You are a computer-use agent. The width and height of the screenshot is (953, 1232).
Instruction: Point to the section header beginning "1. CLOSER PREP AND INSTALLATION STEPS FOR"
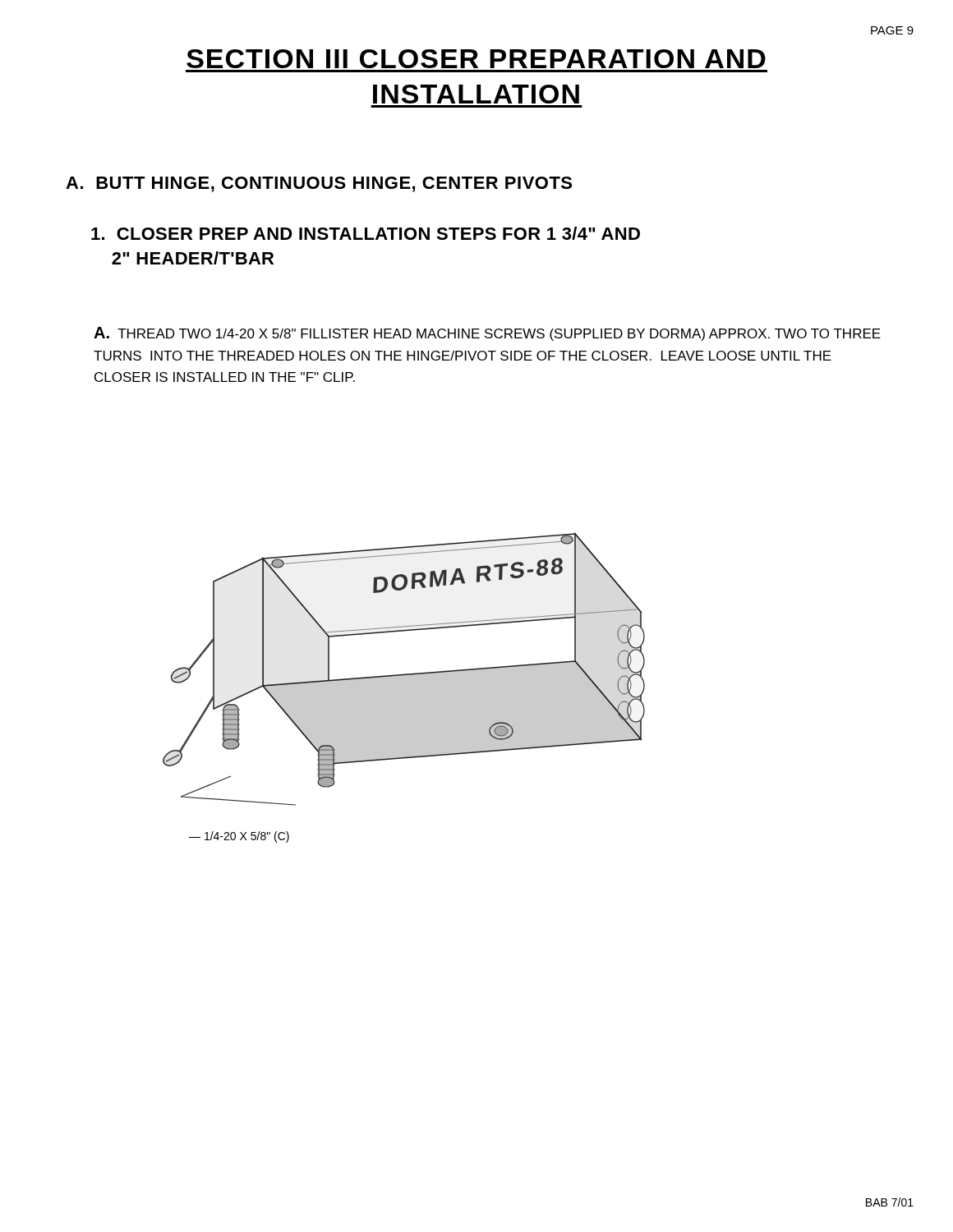pos(366,246)
